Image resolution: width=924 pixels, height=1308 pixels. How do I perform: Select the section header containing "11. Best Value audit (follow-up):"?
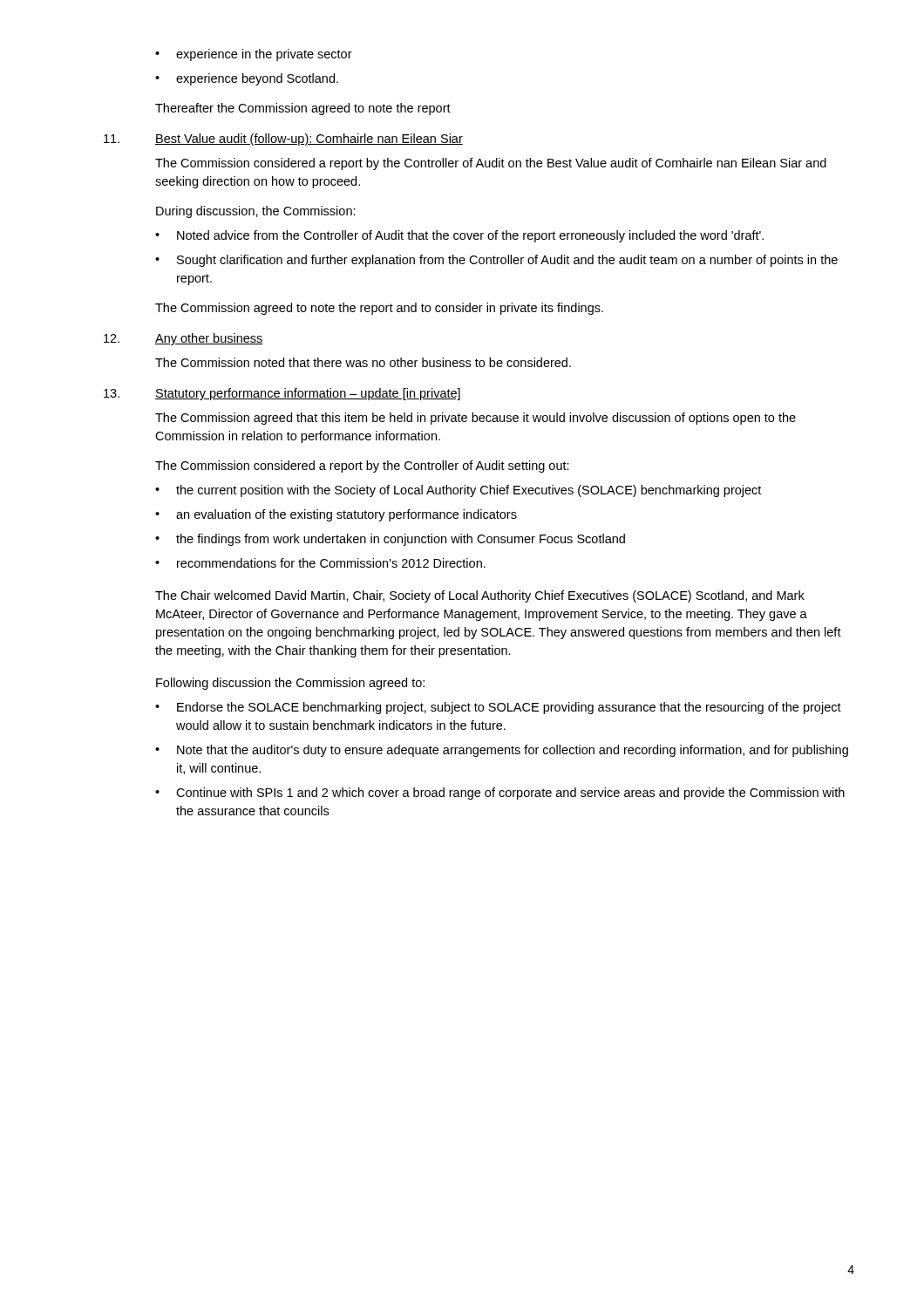283,140
